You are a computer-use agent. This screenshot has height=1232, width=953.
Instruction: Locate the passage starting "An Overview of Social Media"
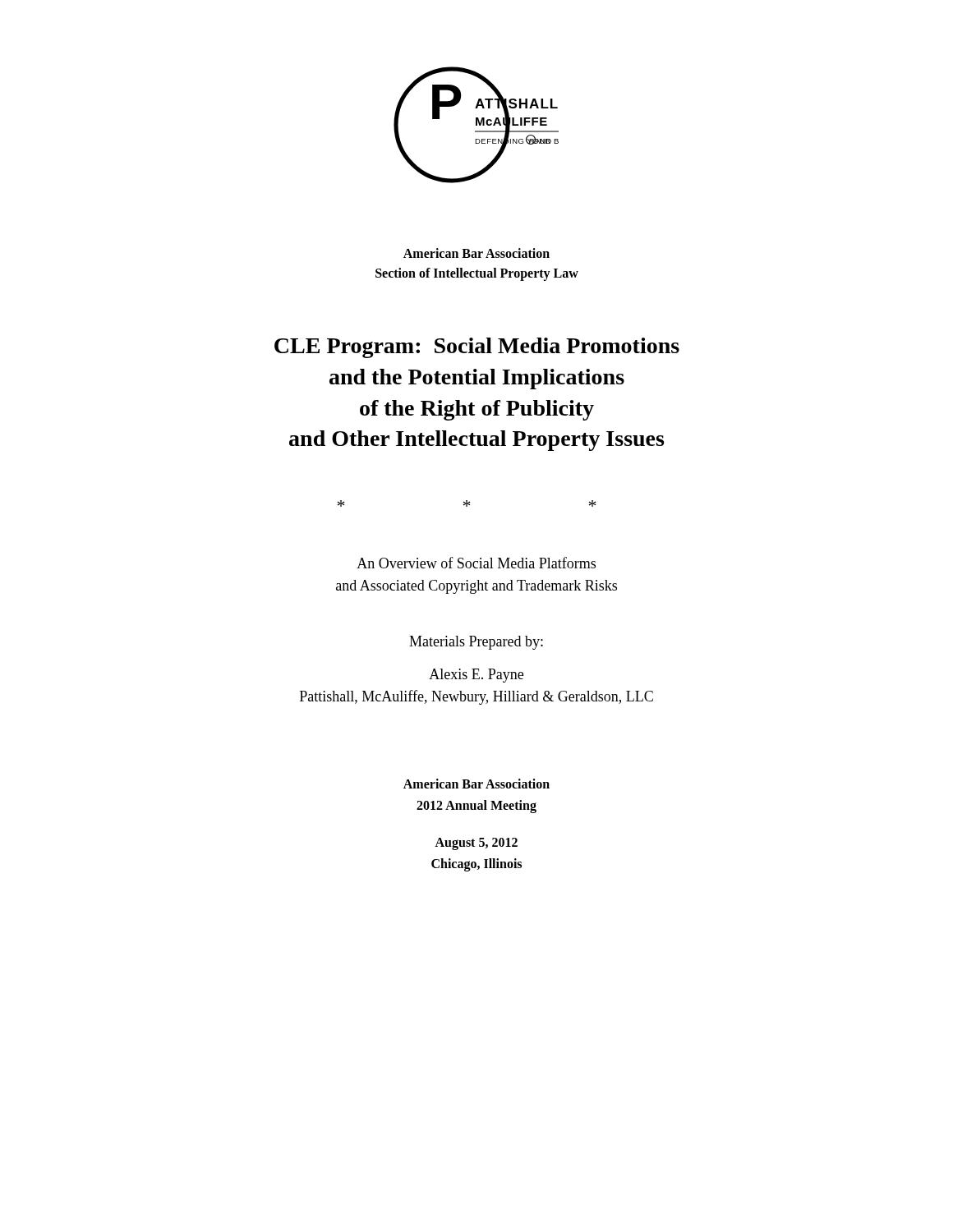pyautogui.click(x=476, y=575)
